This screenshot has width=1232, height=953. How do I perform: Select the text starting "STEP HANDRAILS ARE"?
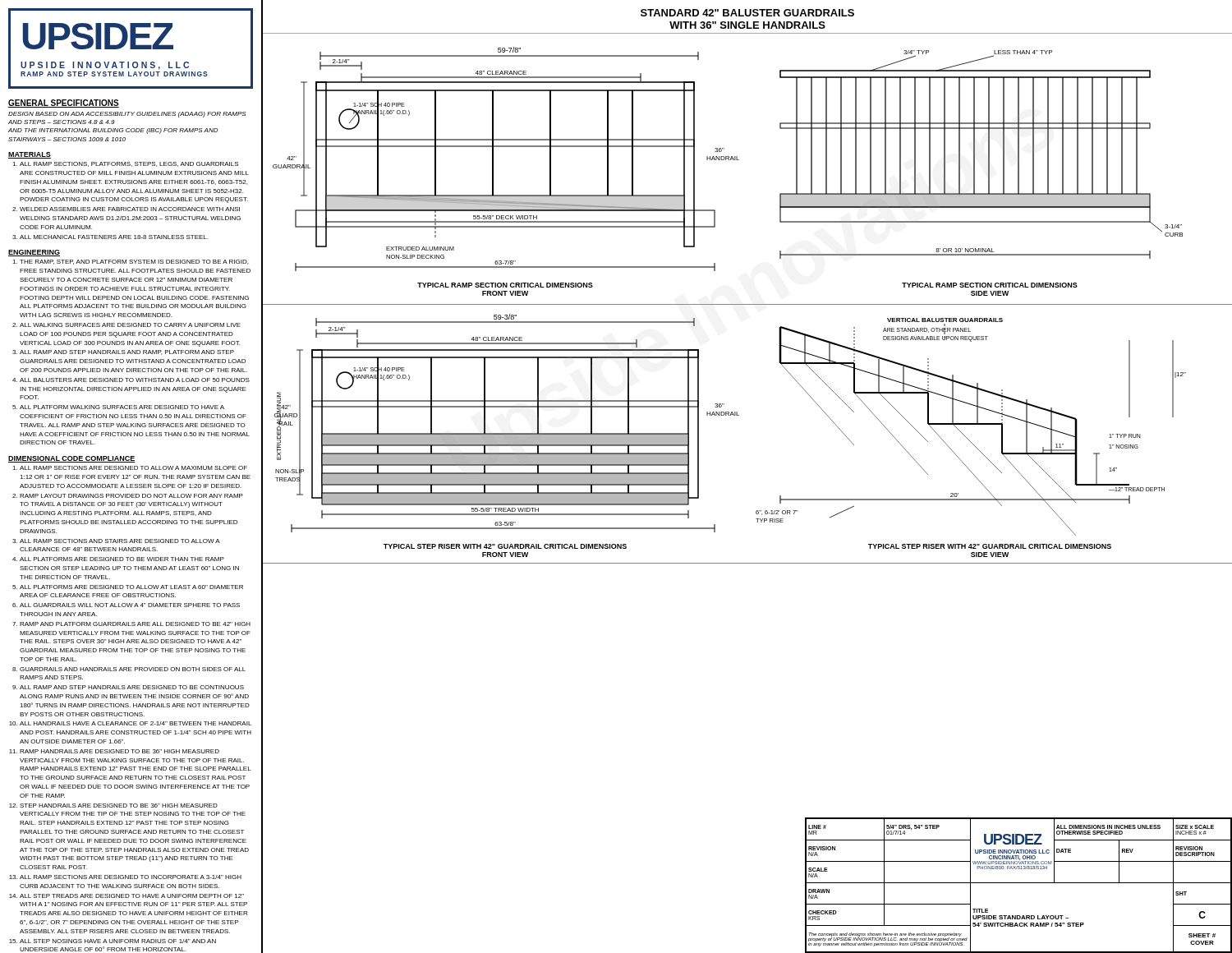click(134, 836)
